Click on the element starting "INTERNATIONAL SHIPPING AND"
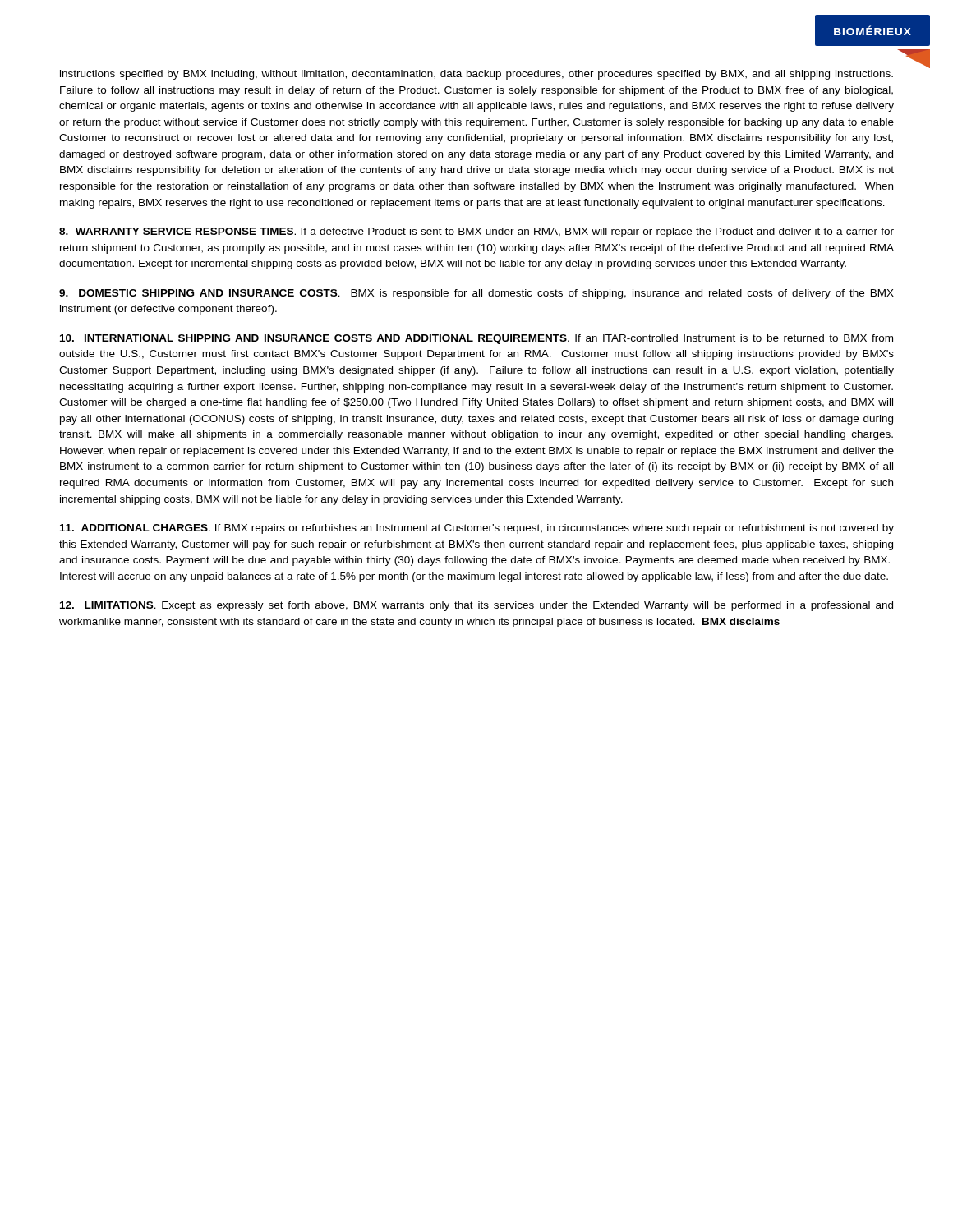Image resolution: width=953 pixels, height=1232 pixels. (476, 418)
